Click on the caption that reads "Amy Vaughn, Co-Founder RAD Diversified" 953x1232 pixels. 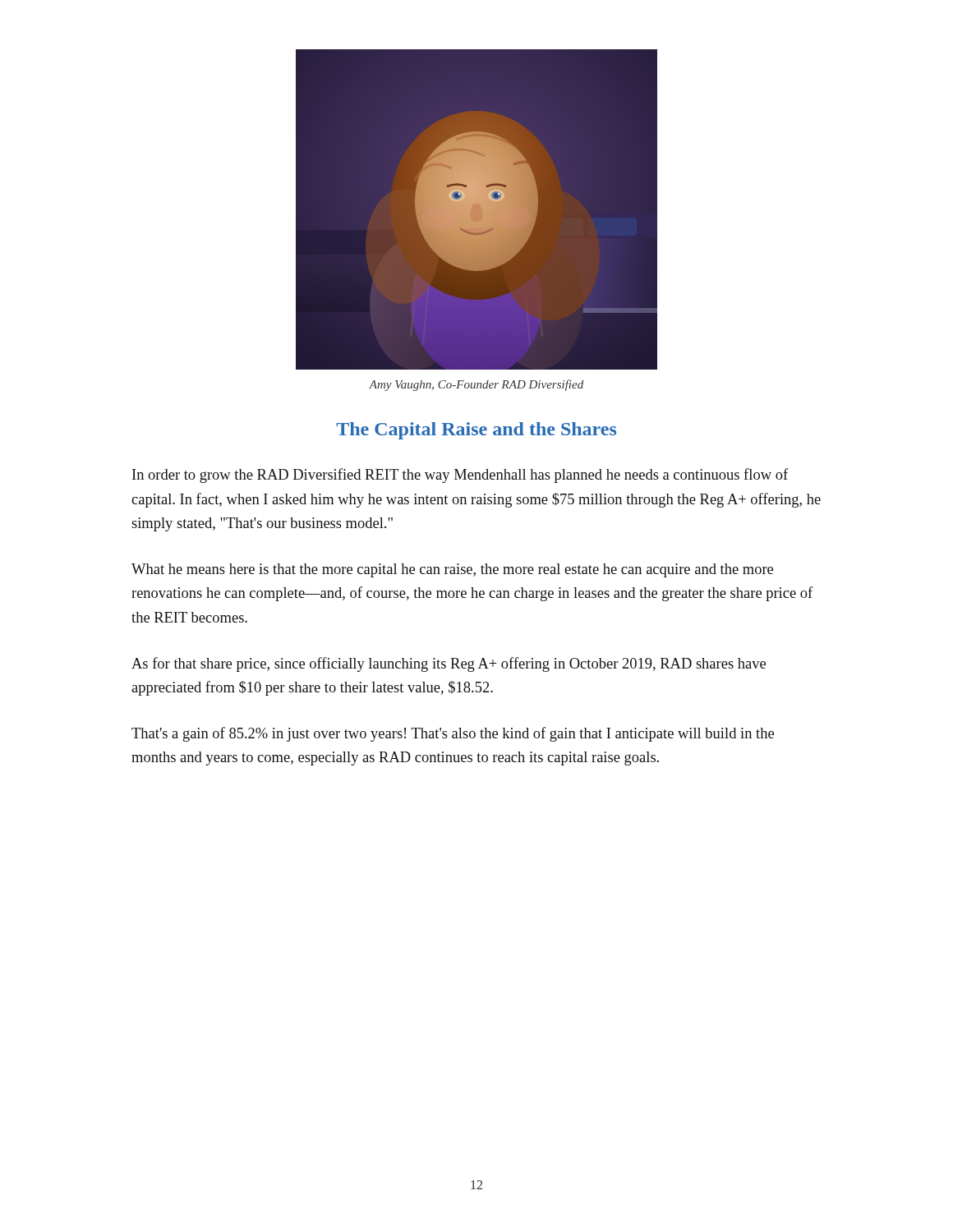coord(476,384)
